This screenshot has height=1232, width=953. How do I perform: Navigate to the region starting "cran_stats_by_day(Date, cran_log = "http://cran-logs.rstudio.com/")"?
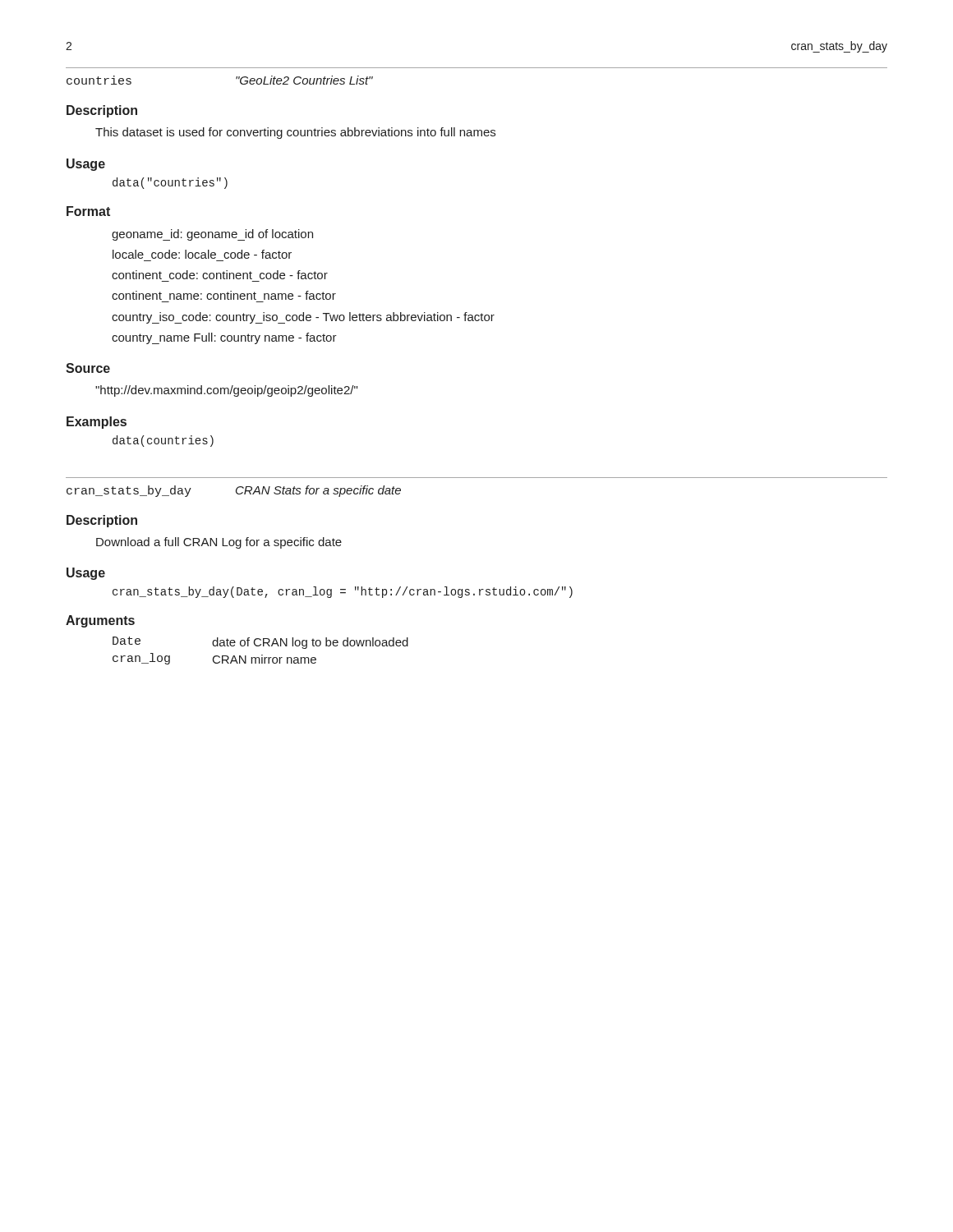coord(343,592)
